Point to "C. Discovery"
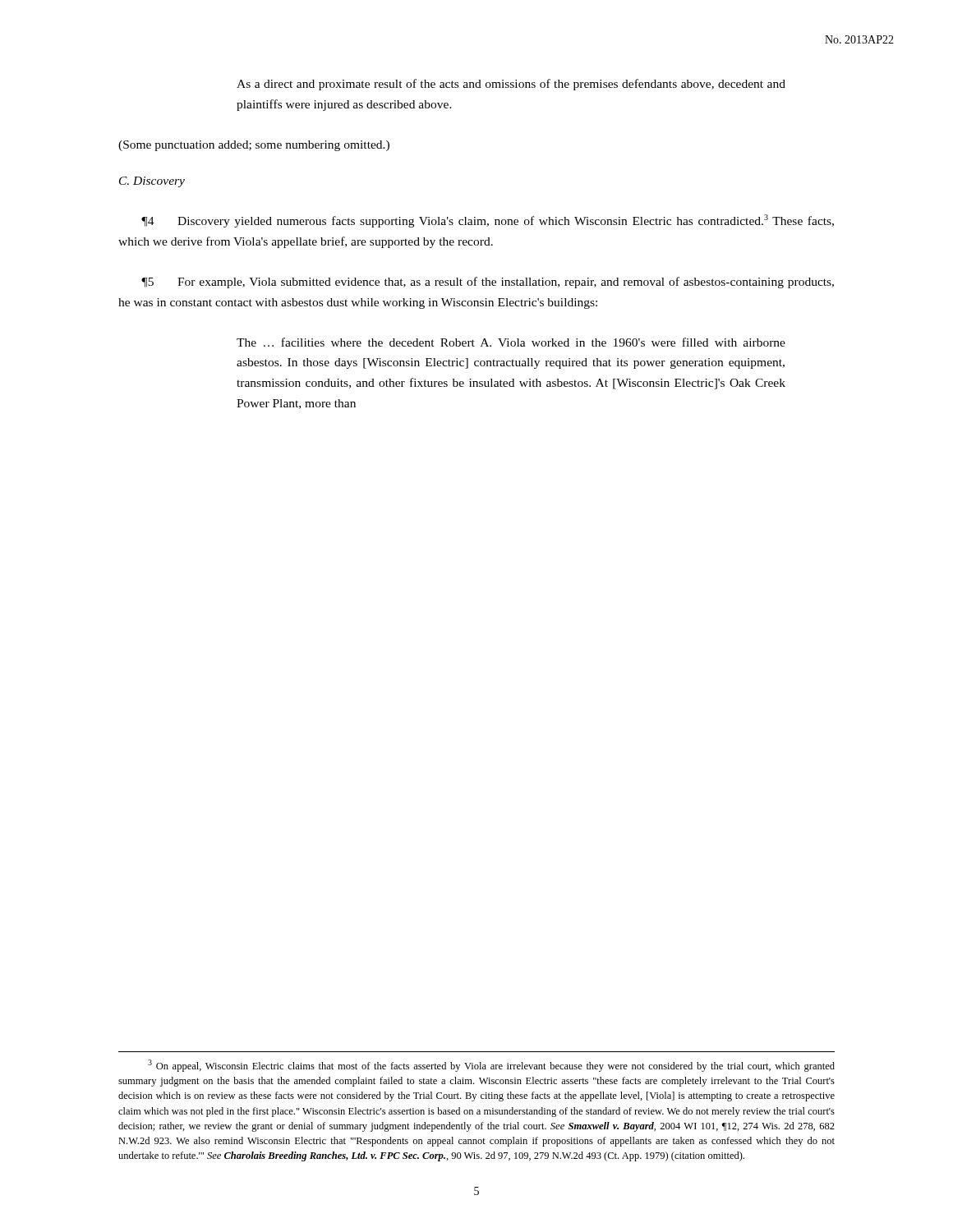 [x=152, y=182]
